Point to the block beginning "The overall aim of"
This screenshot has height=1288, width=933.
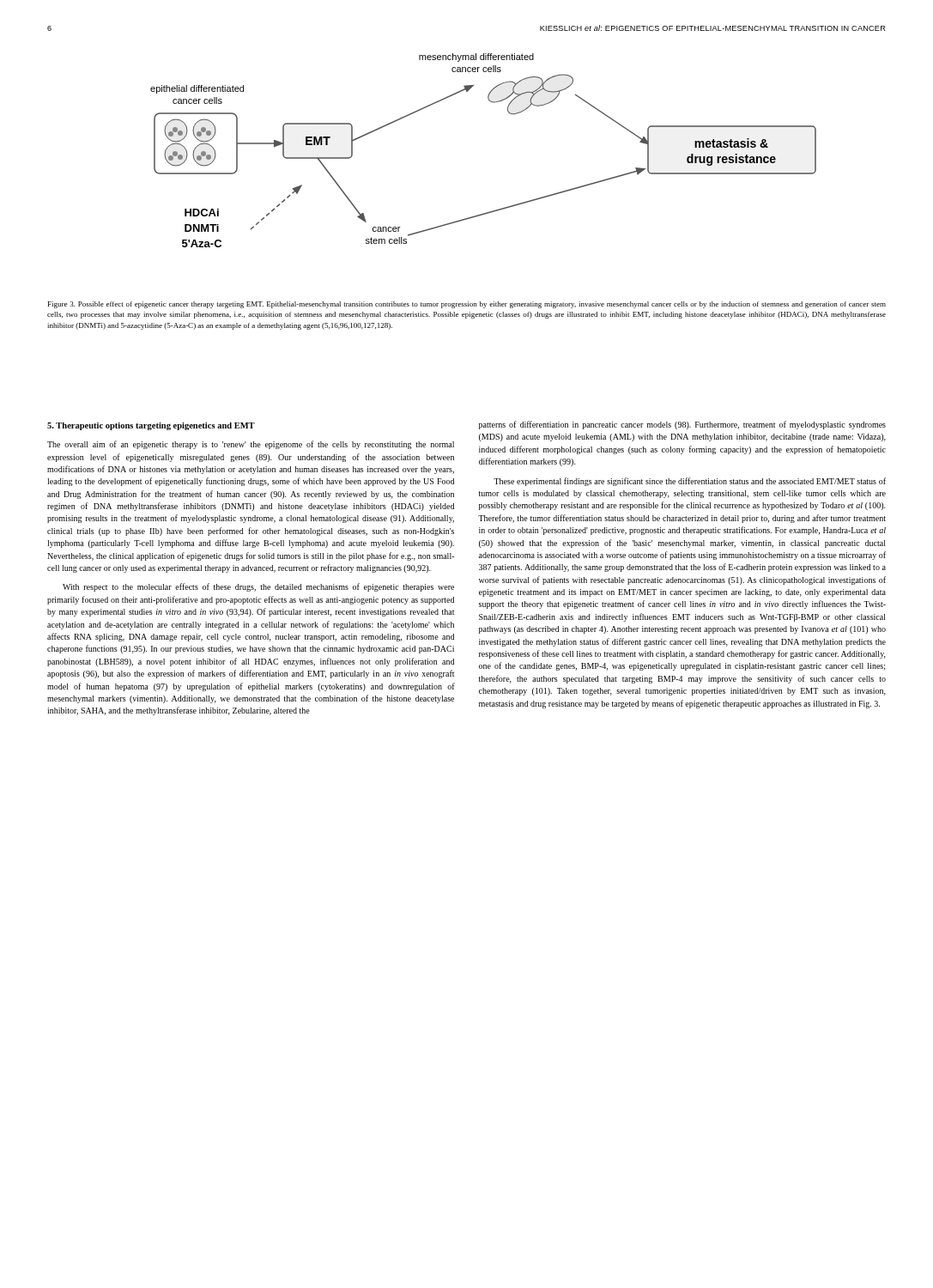(x=251, y=578)
